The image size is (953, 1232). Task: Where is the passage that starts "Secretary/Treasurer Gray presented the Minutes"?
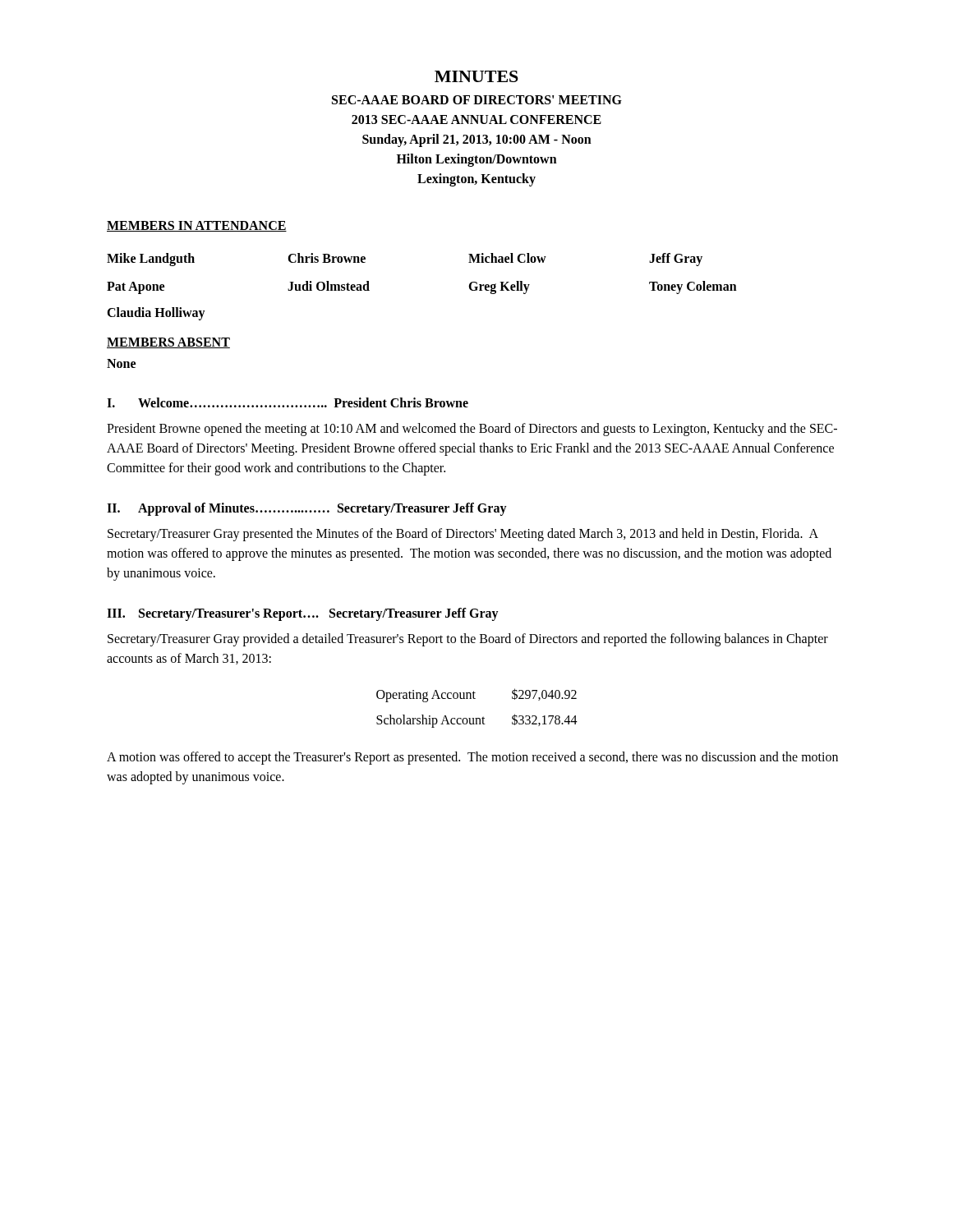[x=469, y=553]
